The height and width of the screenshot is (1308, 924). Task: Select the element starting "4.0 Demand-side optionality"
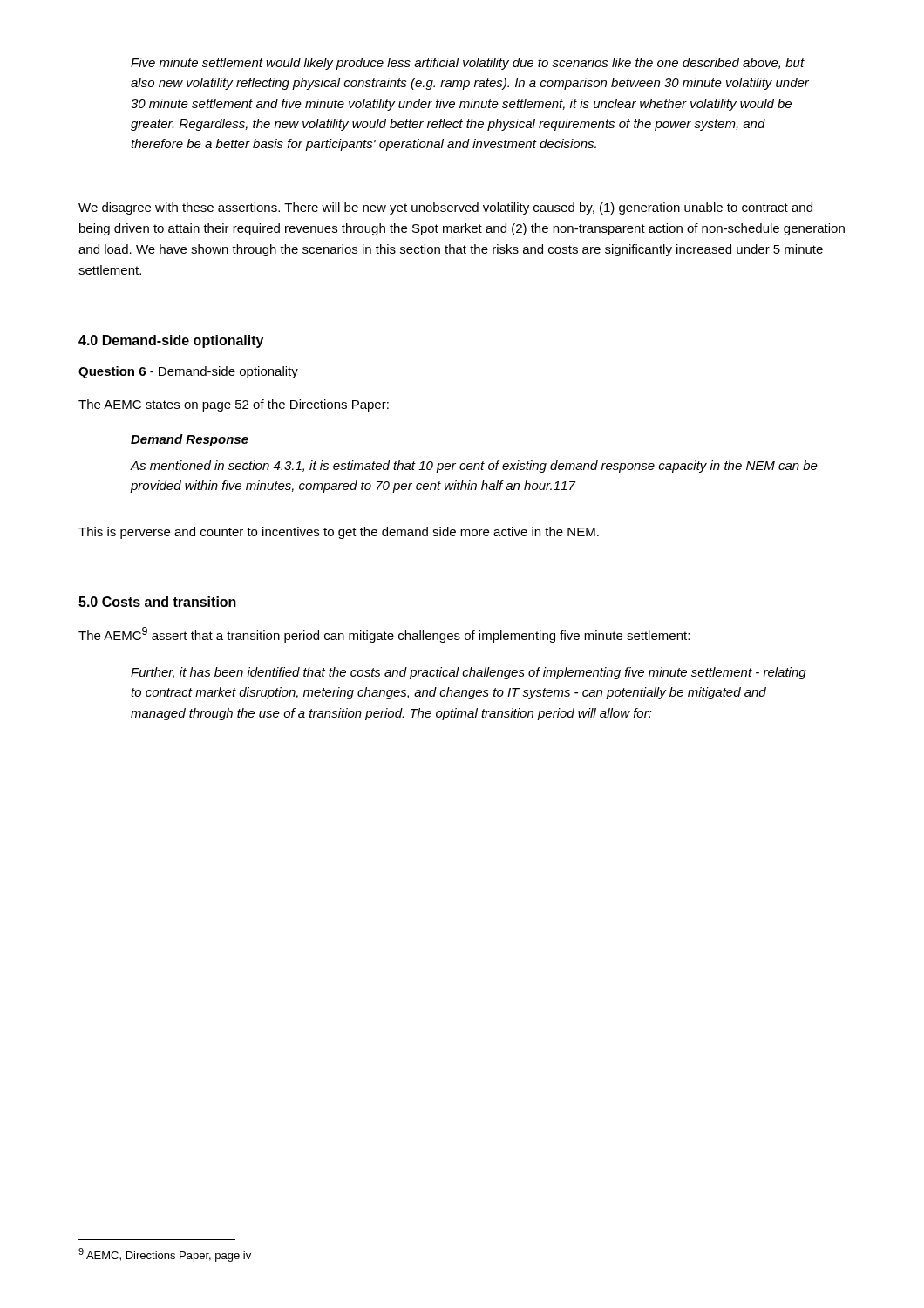[x=171, y=341]
